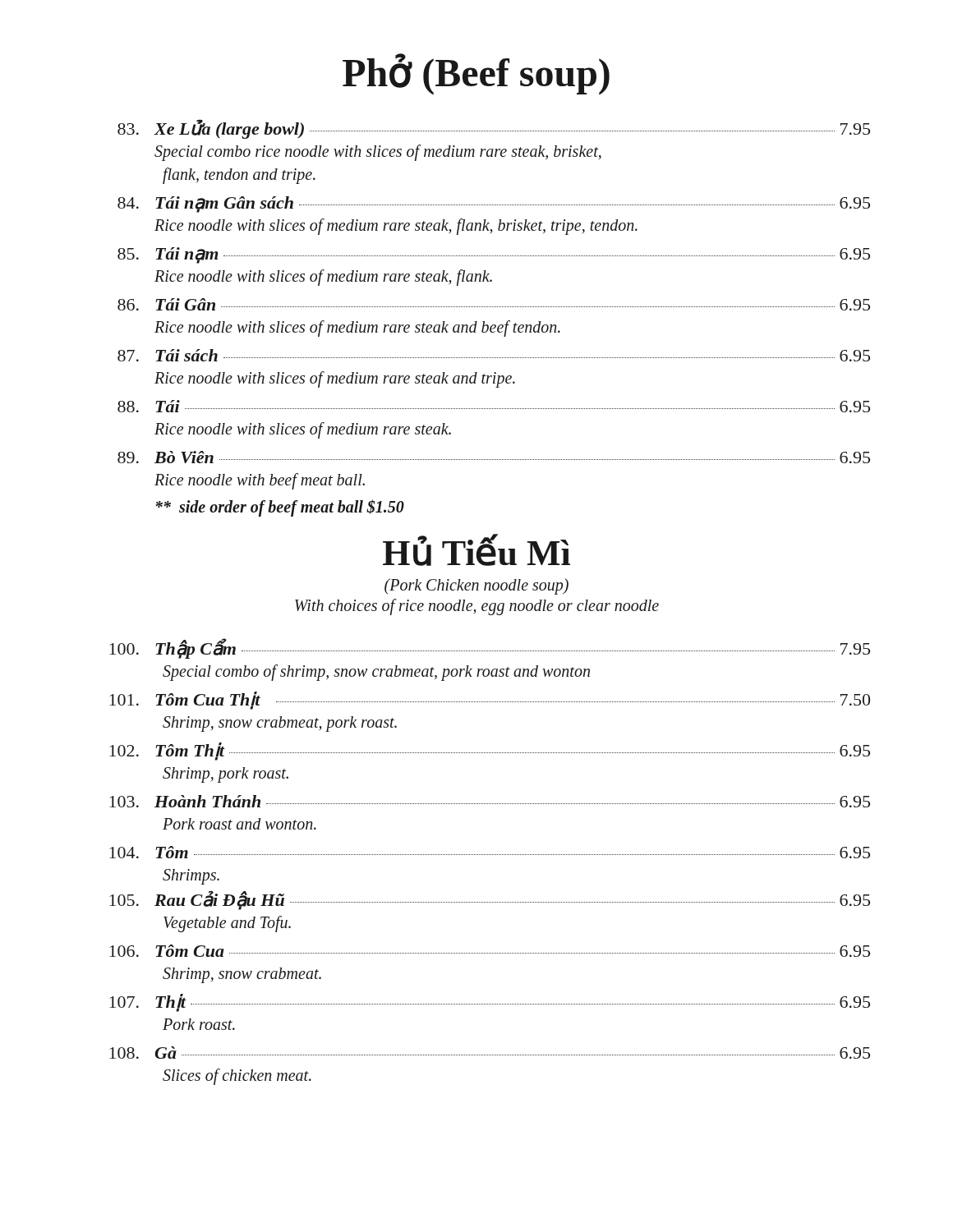Navigate to the text starting "107. Thịt 6.95"
Viewport: 953px width, 1232px height.
point(476,1014)
